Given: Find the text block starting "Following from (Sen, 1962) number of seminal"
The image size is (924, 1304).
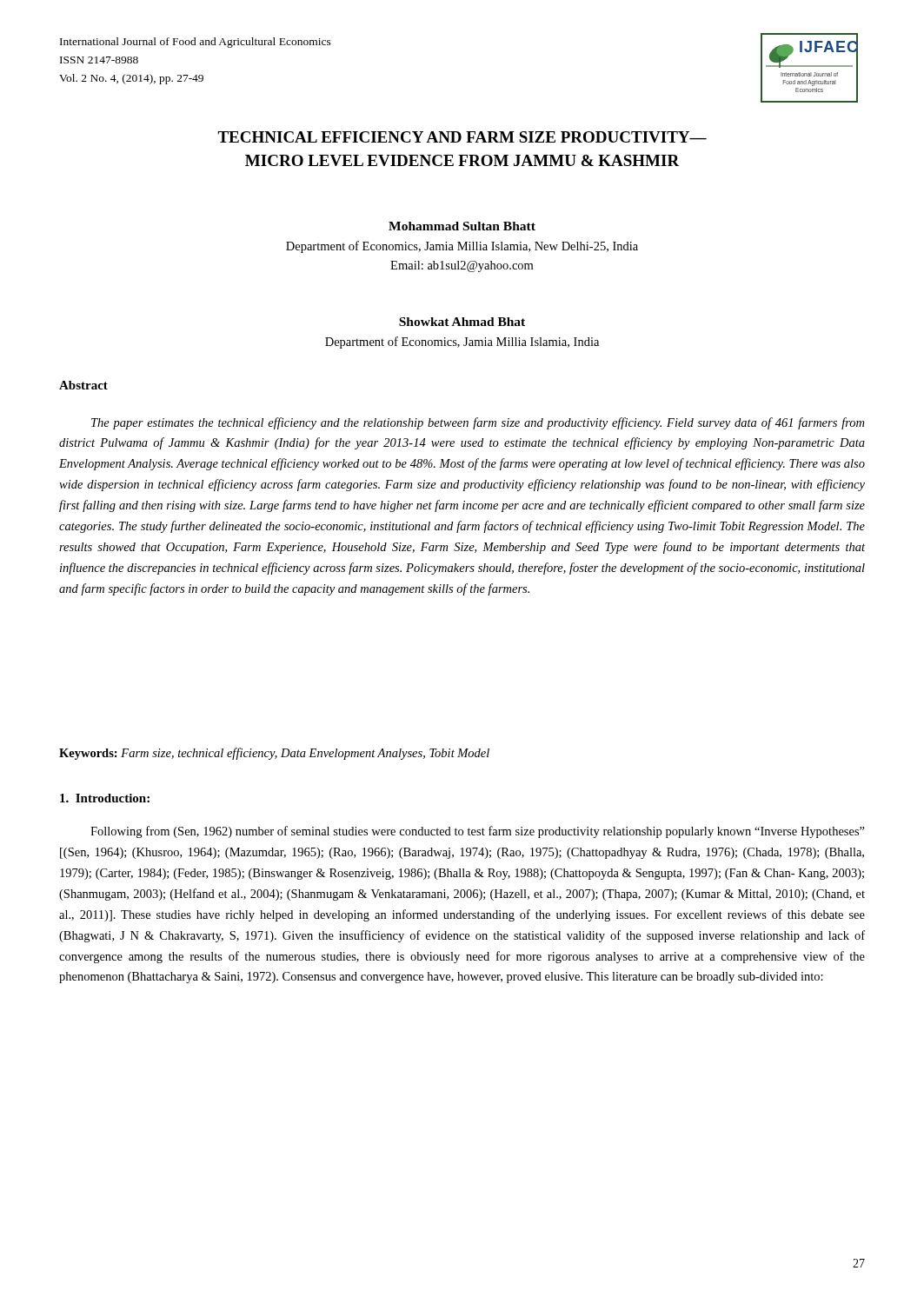Looking at the screenshot, I should [462, 905].
